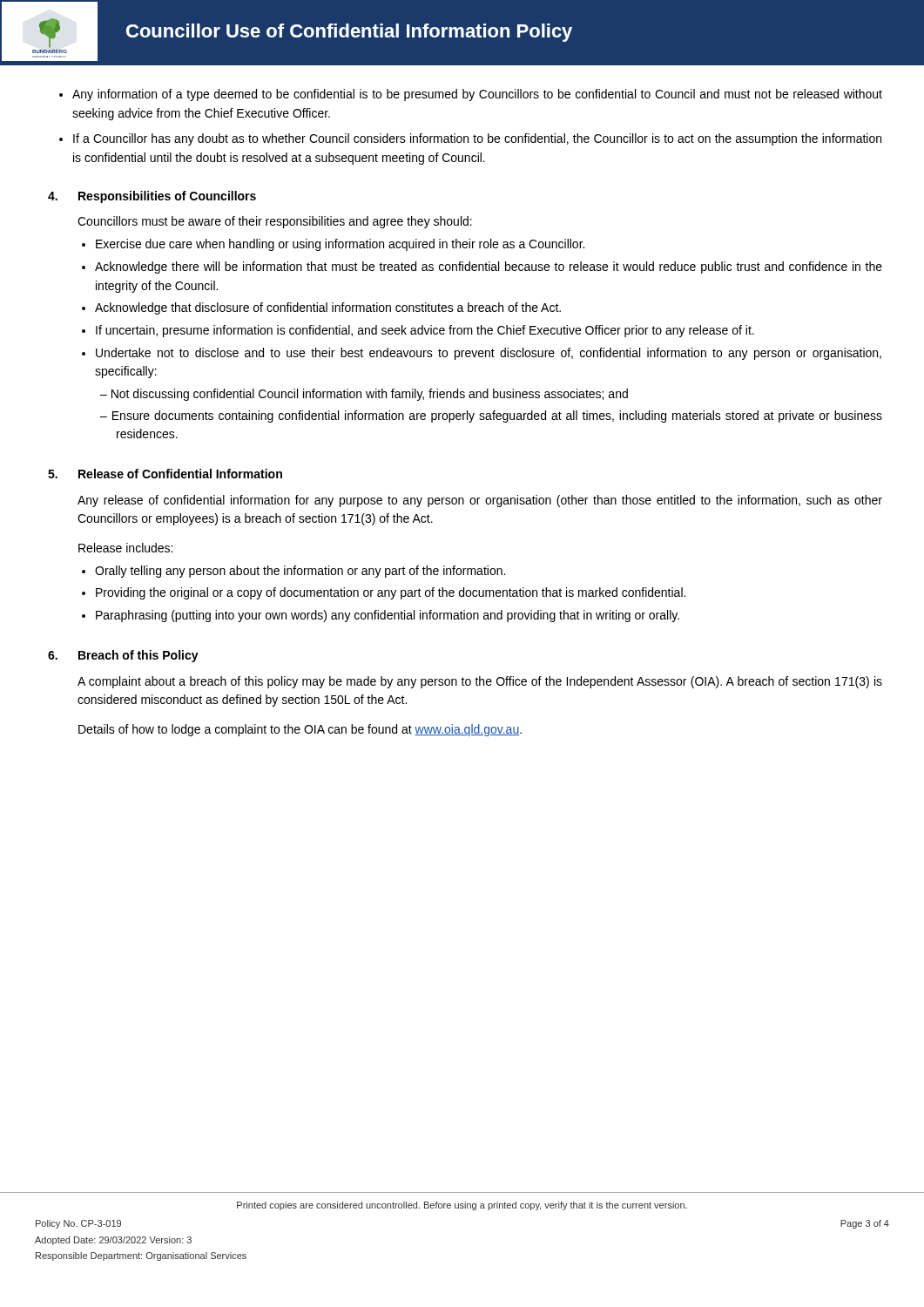Click the passage that begins "Any information of a type deemed to"
This screenshot has width=924, height=1307.
[x=477, y=104]
